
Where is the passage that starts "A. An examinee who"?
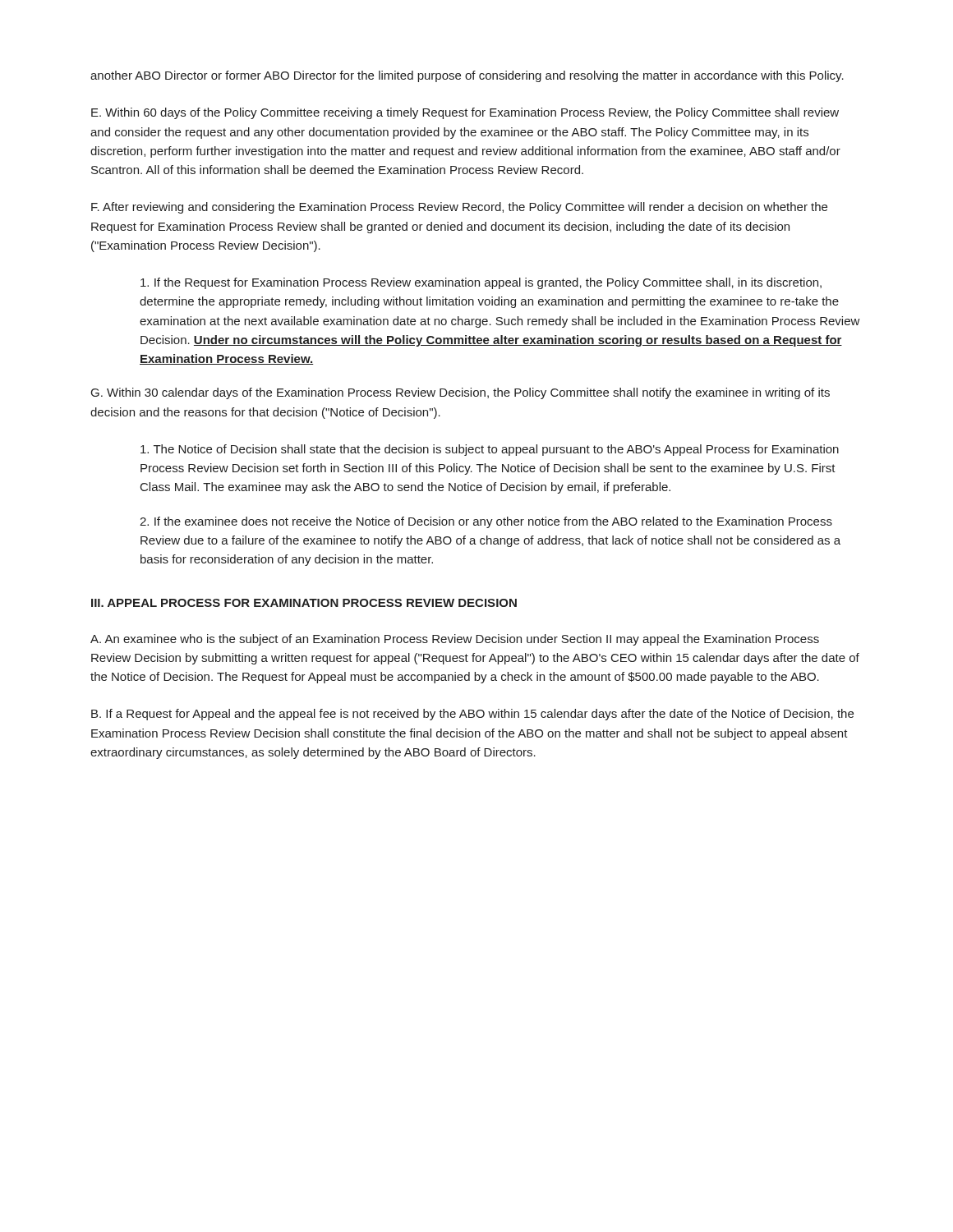[x=475, y=657]
